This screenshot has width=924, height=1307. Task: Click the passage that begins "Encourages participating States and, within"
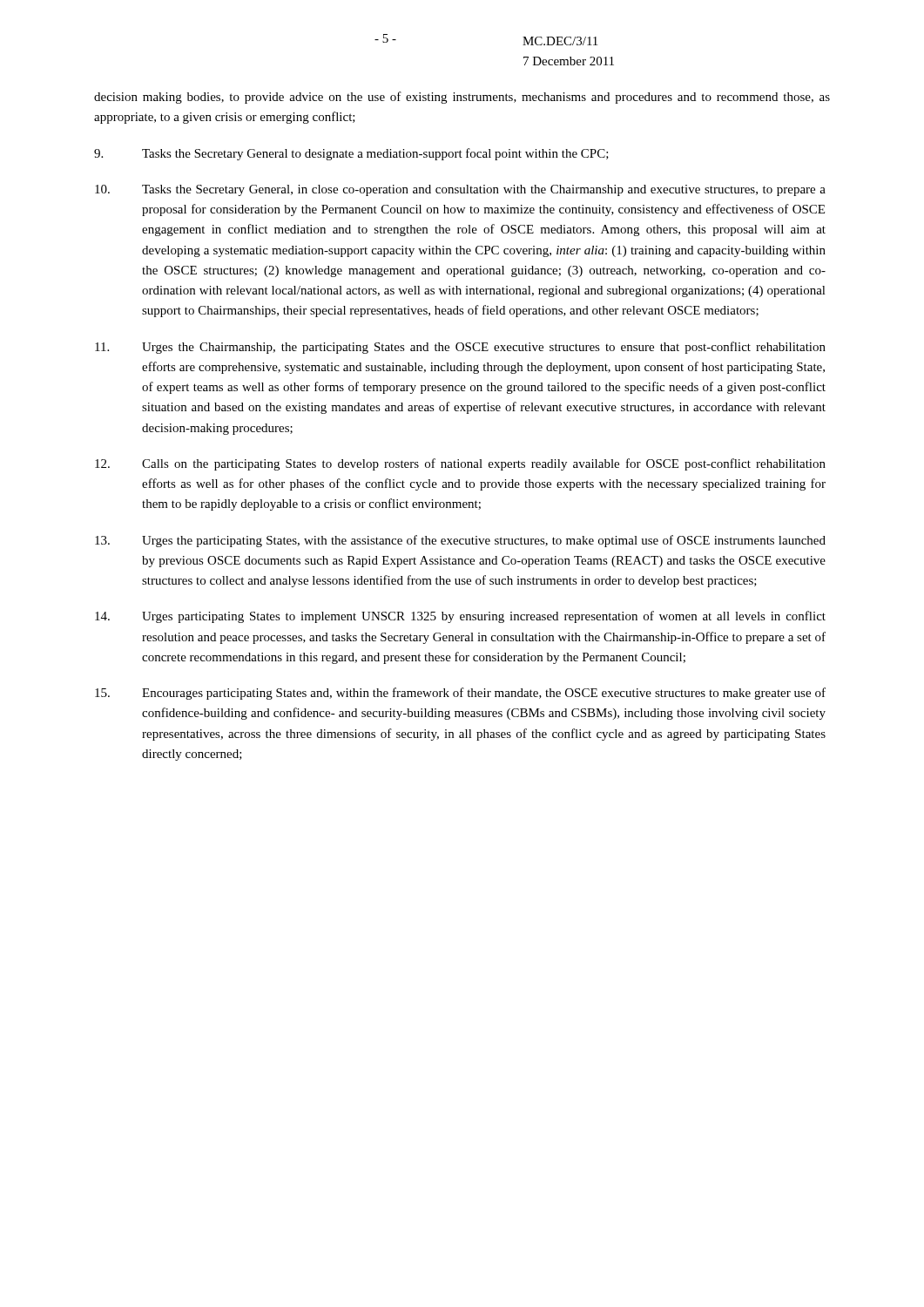pyautogui.click(x=460, y=724)
